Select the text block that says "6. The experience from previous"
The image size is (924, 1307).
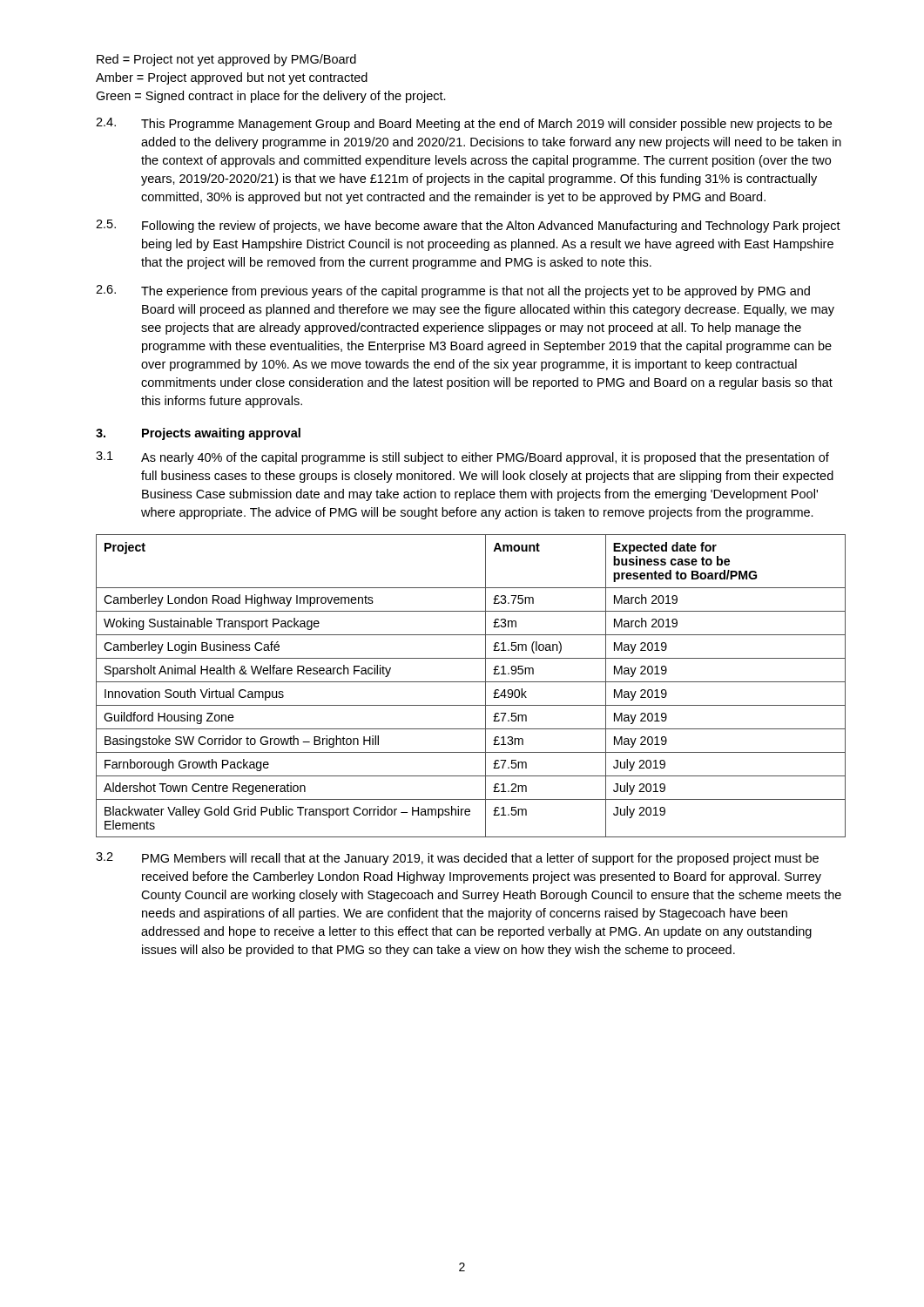click(x=471, y=347)
